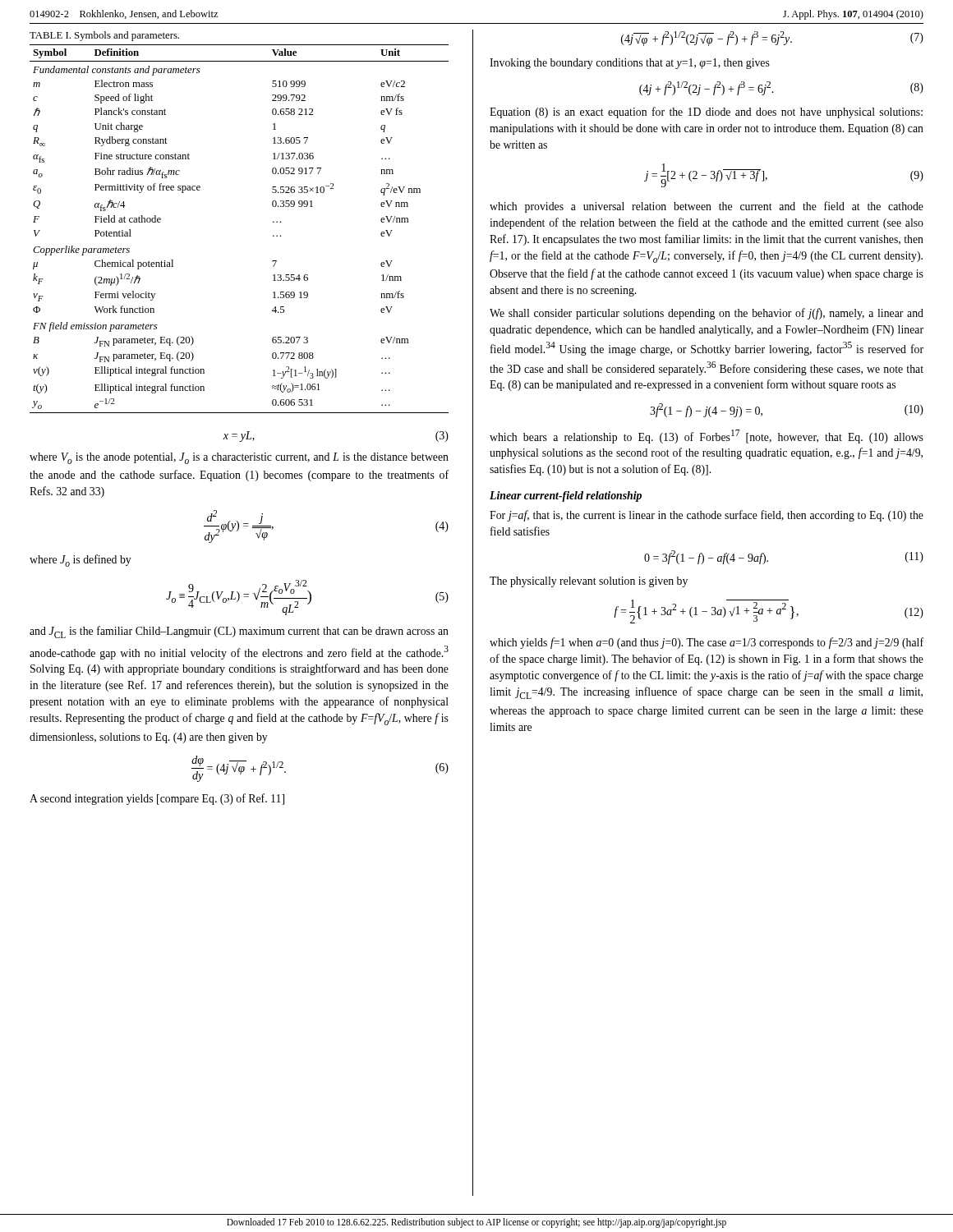Click on the element starting "0 = 3f2(1 − f)"
953x1232 pixels.
(x=700, y=556)
